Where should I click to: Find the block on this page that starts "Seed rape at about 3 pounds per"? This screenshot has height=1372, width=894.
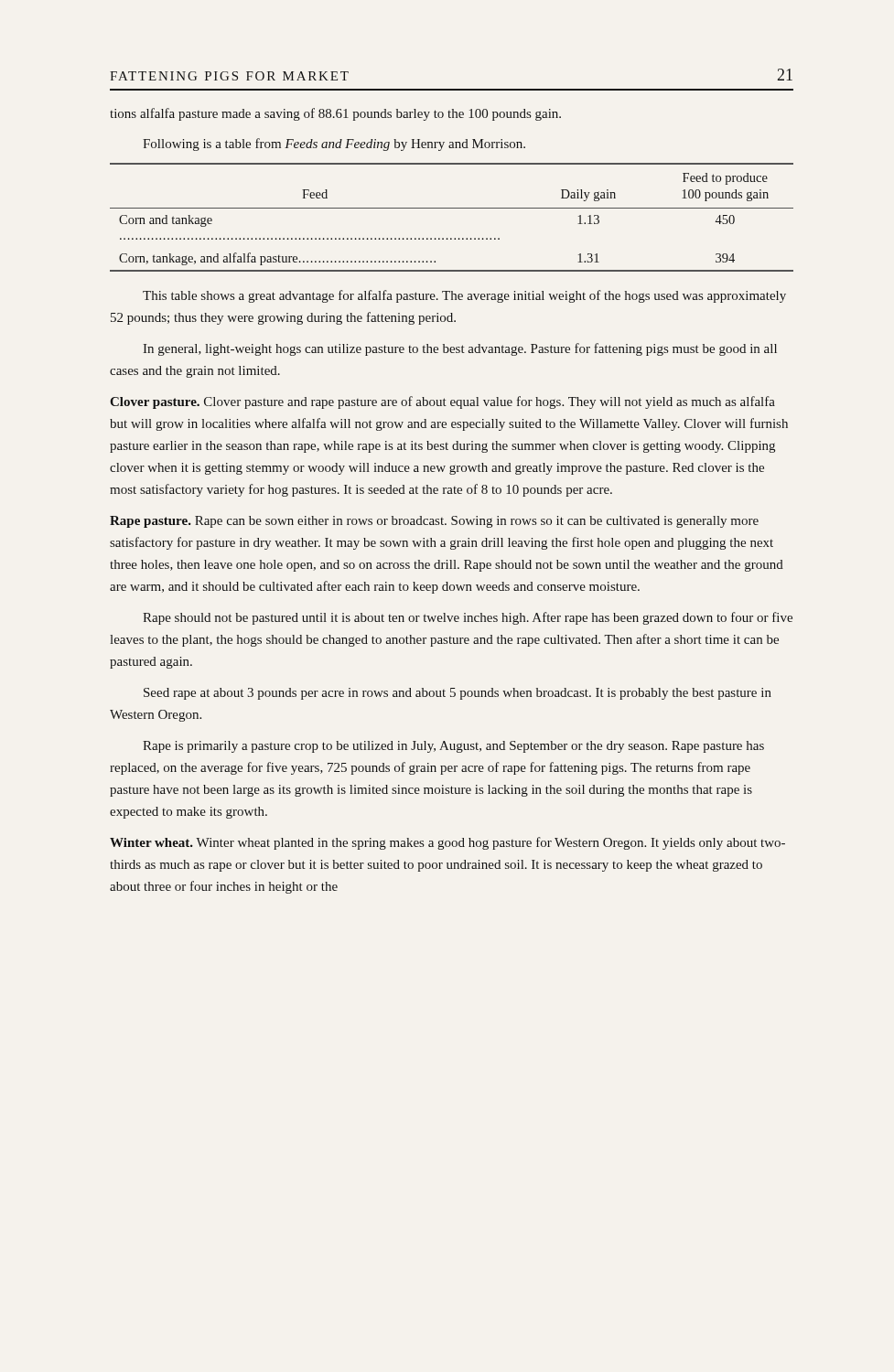[x=441, y=704]
